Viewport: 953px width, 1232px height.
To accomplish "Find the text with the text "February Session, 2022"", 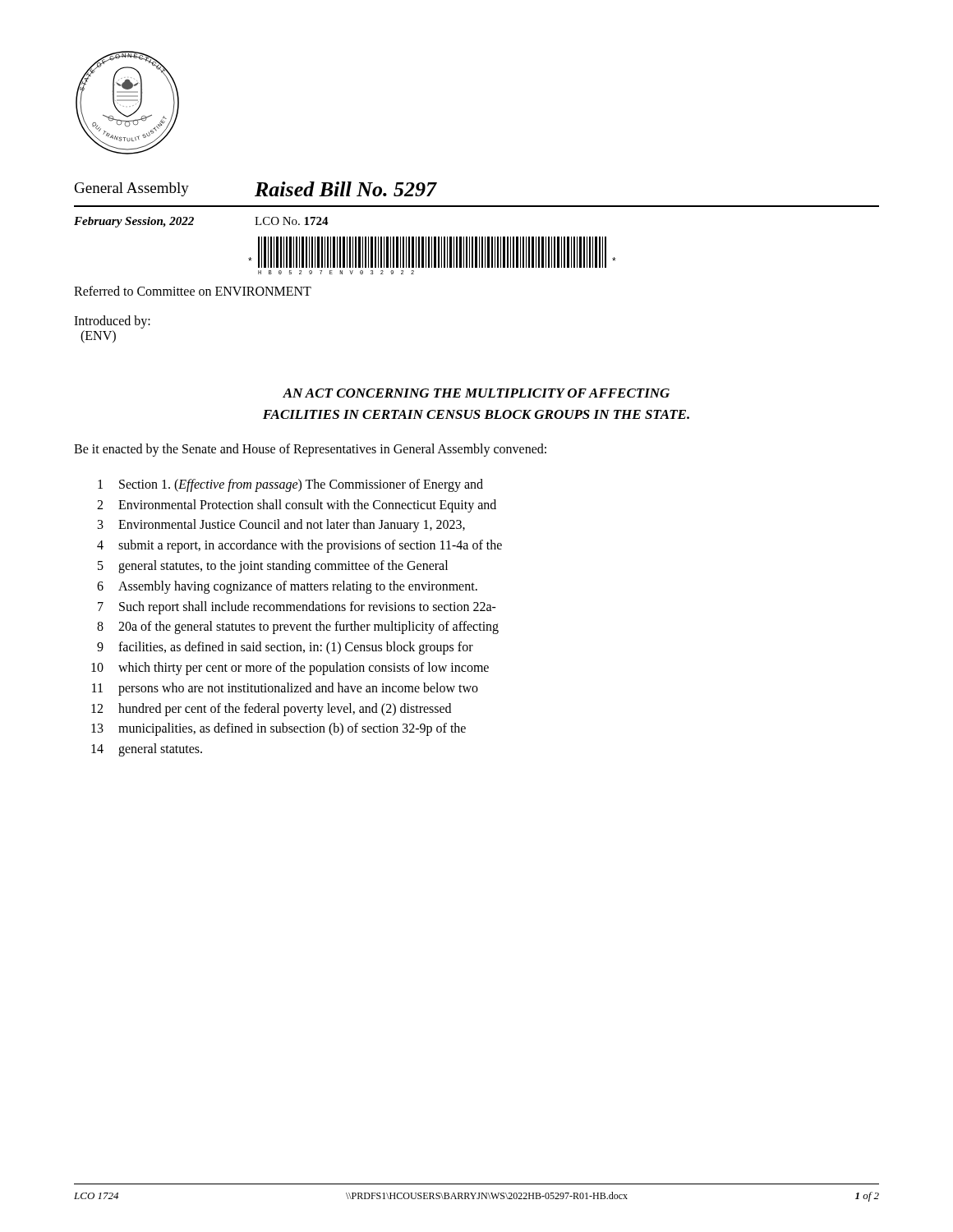I will click(134, 221).
